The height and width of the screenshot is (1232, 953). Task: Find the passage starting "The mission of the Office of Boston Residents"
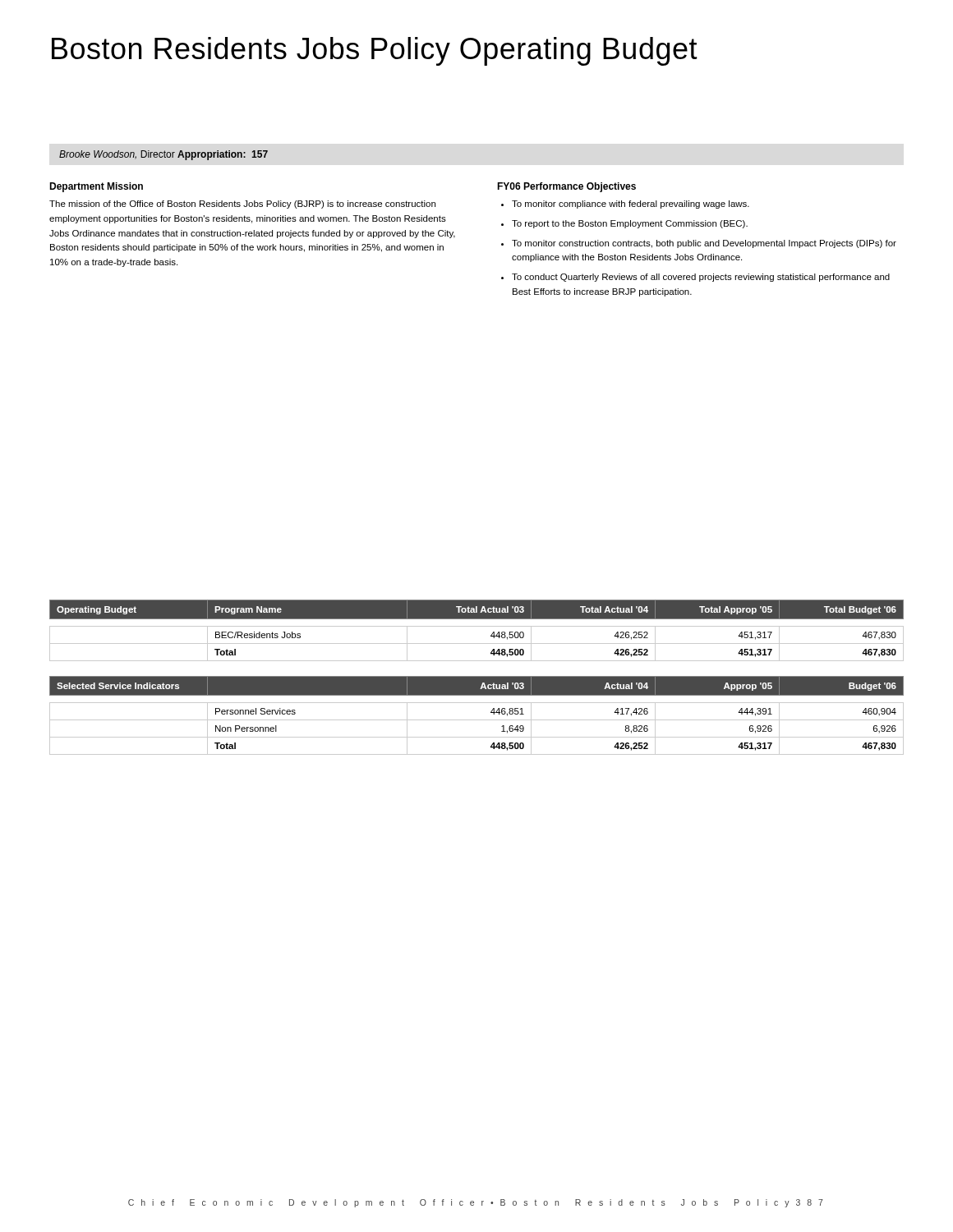pos(253,234)
